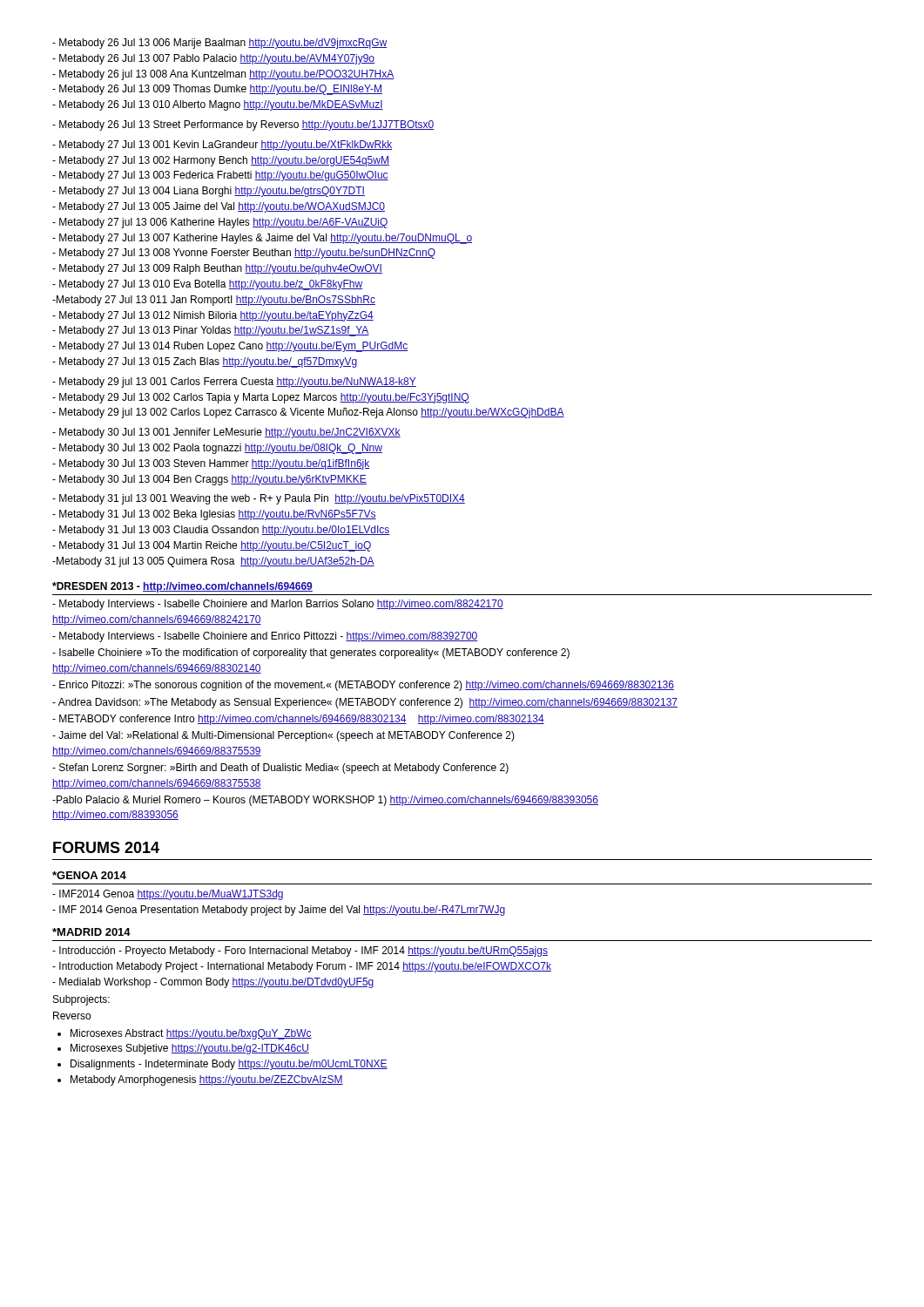The image size is (924, 1307).
Task: Locate the text block starting "Metabody Amorphogenesis https://youtu.be/ZEZCbvAIzSM"
Action: (206, 1080)
